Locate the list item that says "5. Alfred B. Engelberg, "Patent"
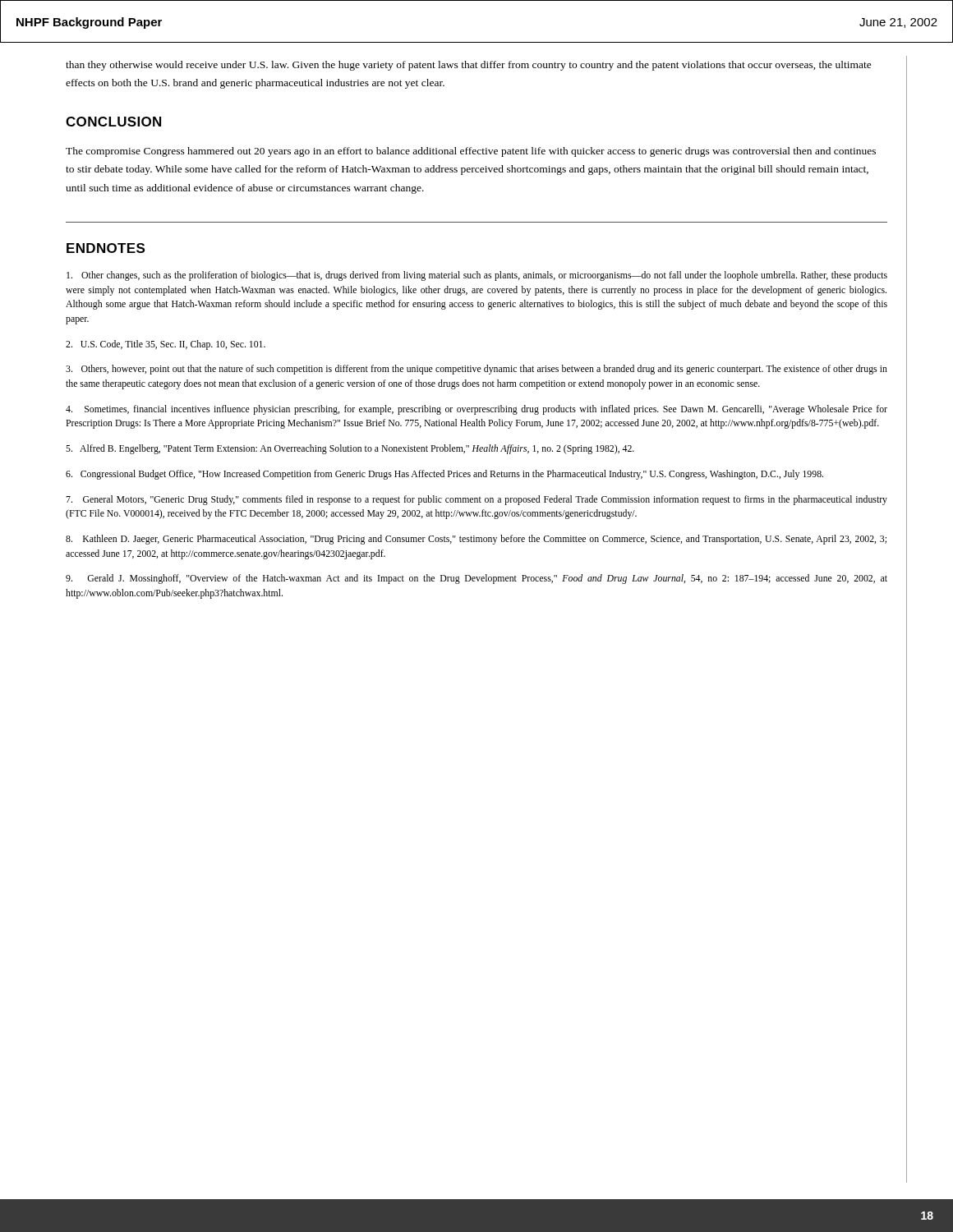 pyautogui.click(x=350, y=449)
